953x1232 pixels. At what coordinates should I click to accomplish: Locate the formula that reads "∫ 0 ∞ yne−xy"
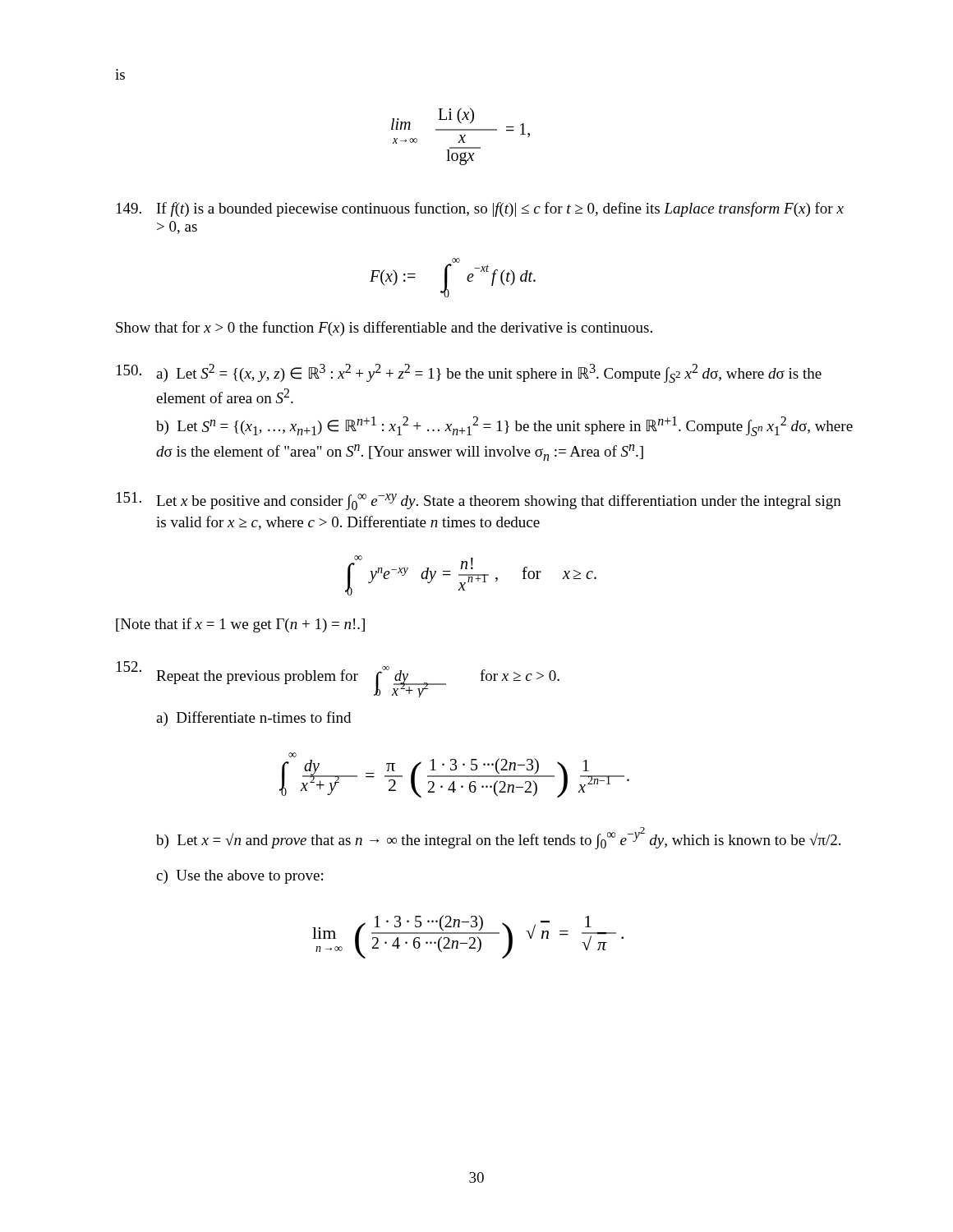[x=485, y=573]
